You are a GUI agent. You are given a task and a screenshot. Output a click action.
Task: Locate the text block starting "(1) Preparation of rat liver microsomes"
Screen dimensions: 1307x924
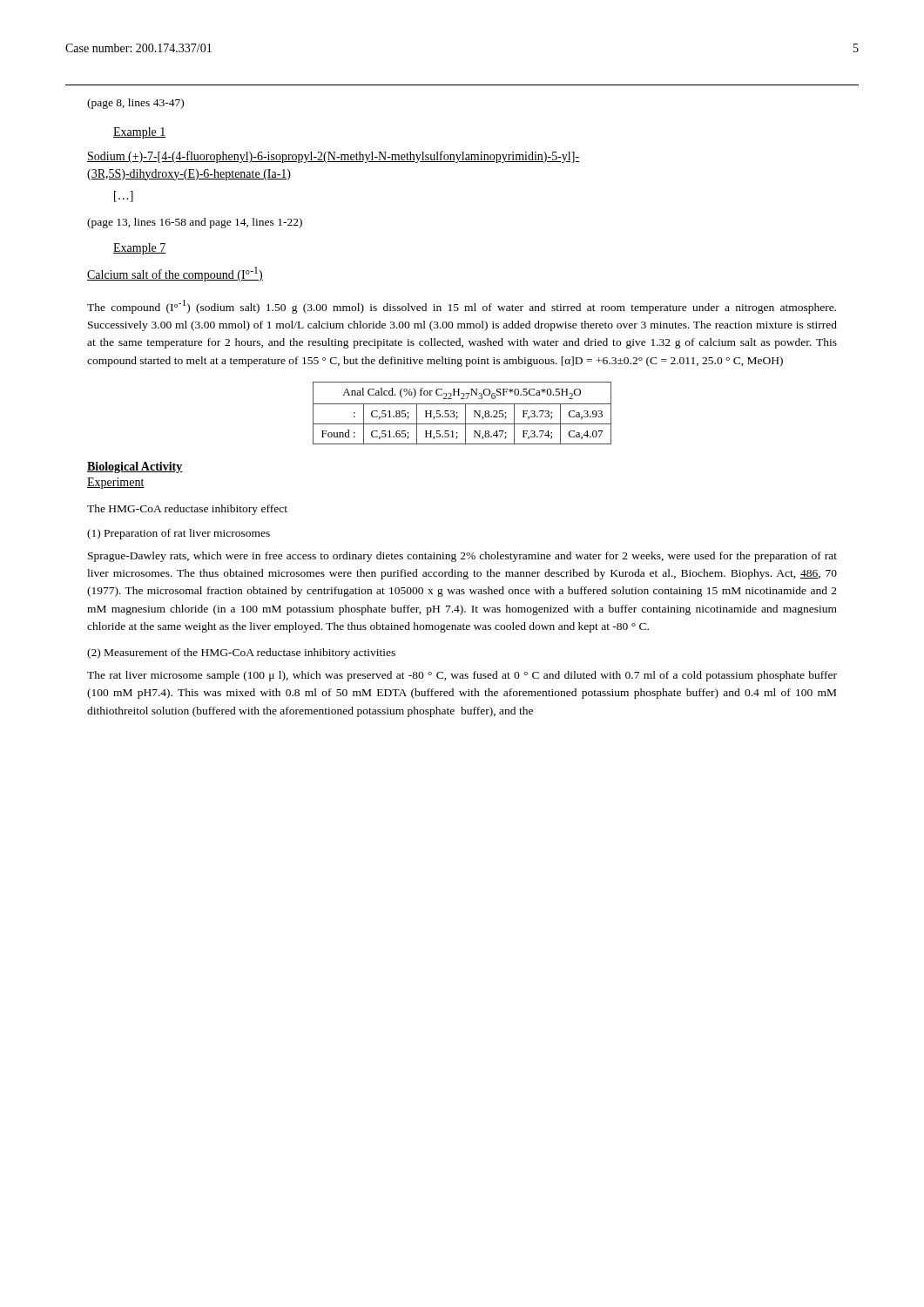coord(179,533)
